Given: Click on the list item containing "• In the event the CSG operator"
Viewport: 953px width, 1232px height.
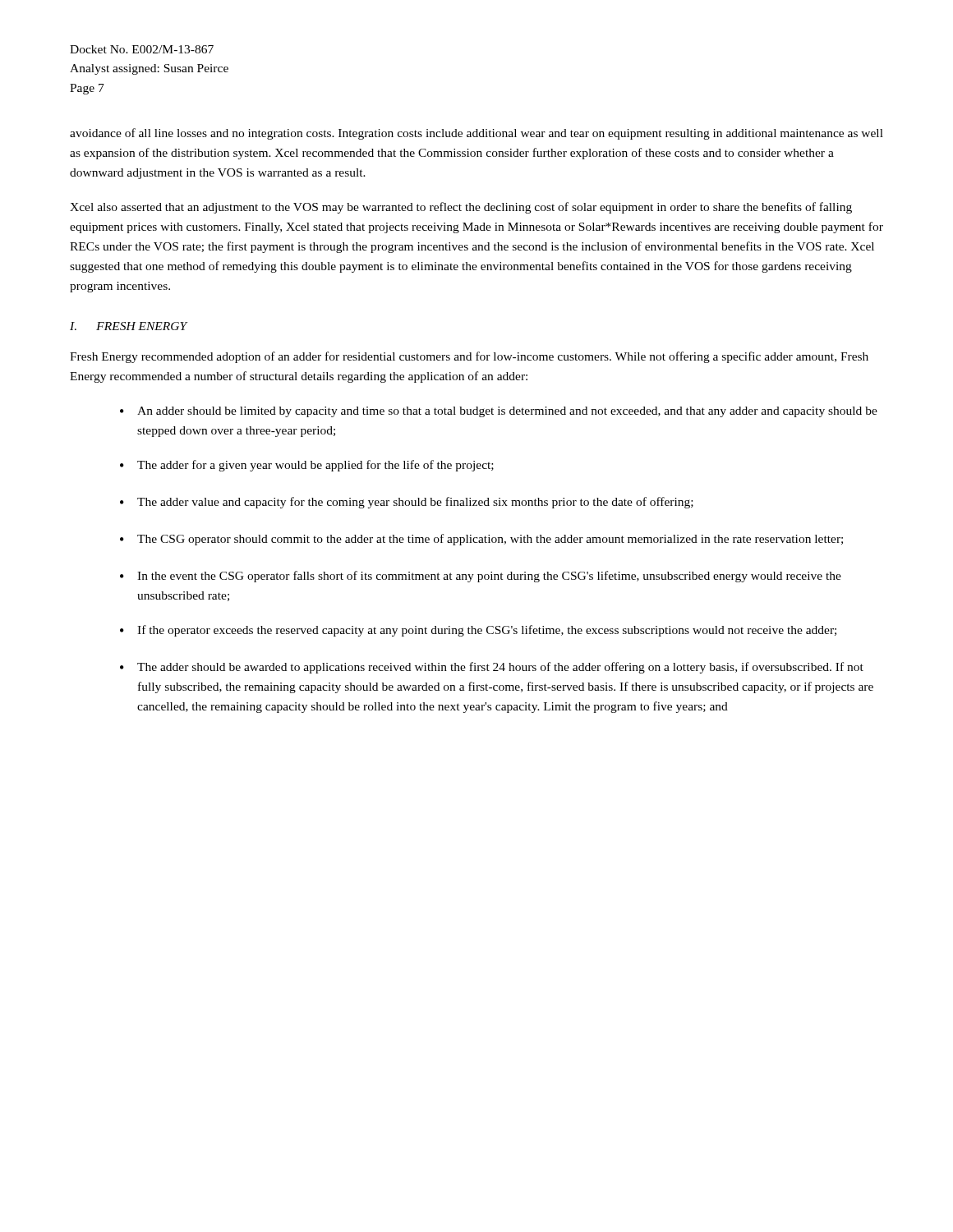Looking at the screenshot, I should tap(501, 586).
